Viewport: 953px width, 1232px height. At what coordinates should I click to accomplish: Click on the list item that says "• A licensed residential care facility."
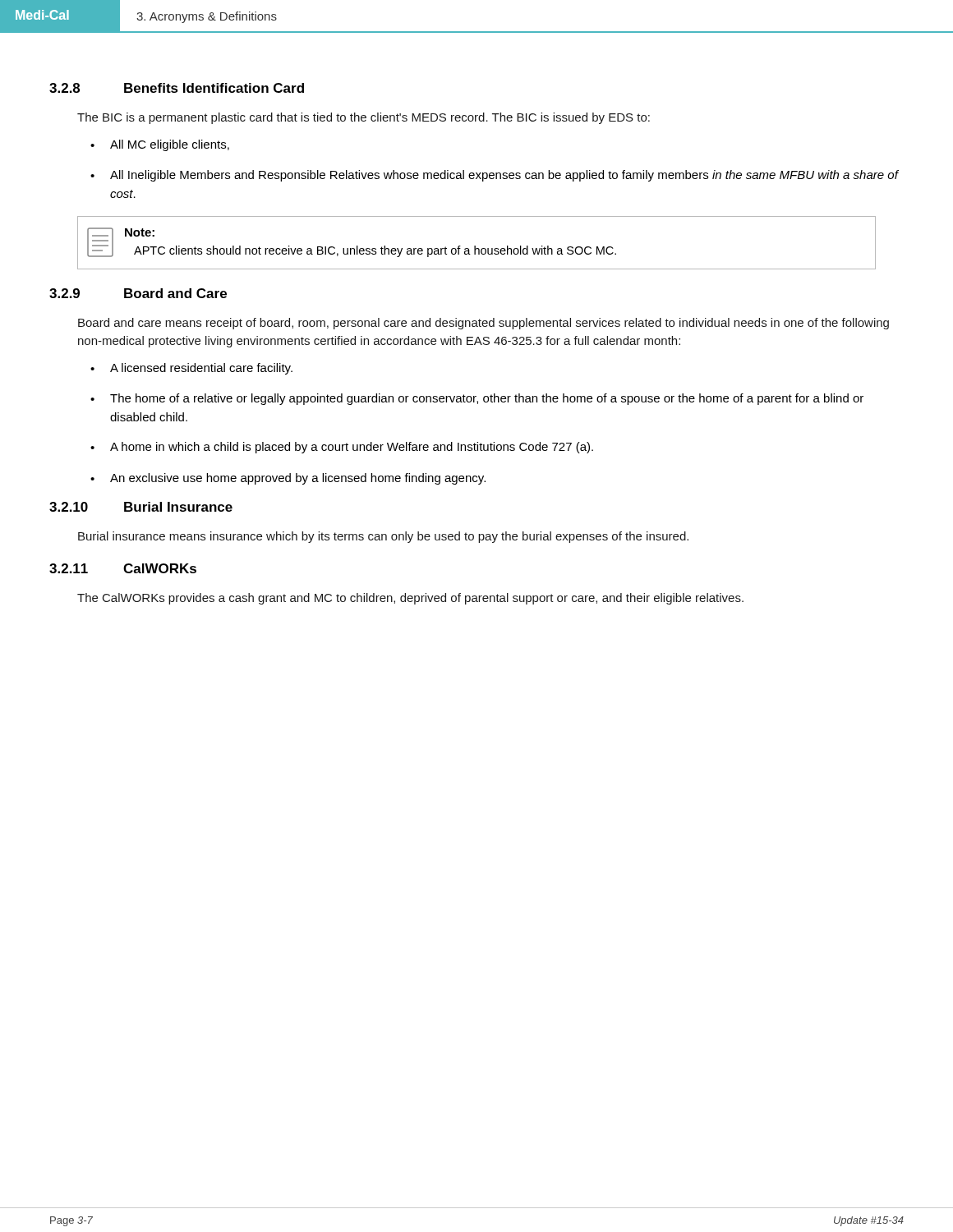point(191,369)
